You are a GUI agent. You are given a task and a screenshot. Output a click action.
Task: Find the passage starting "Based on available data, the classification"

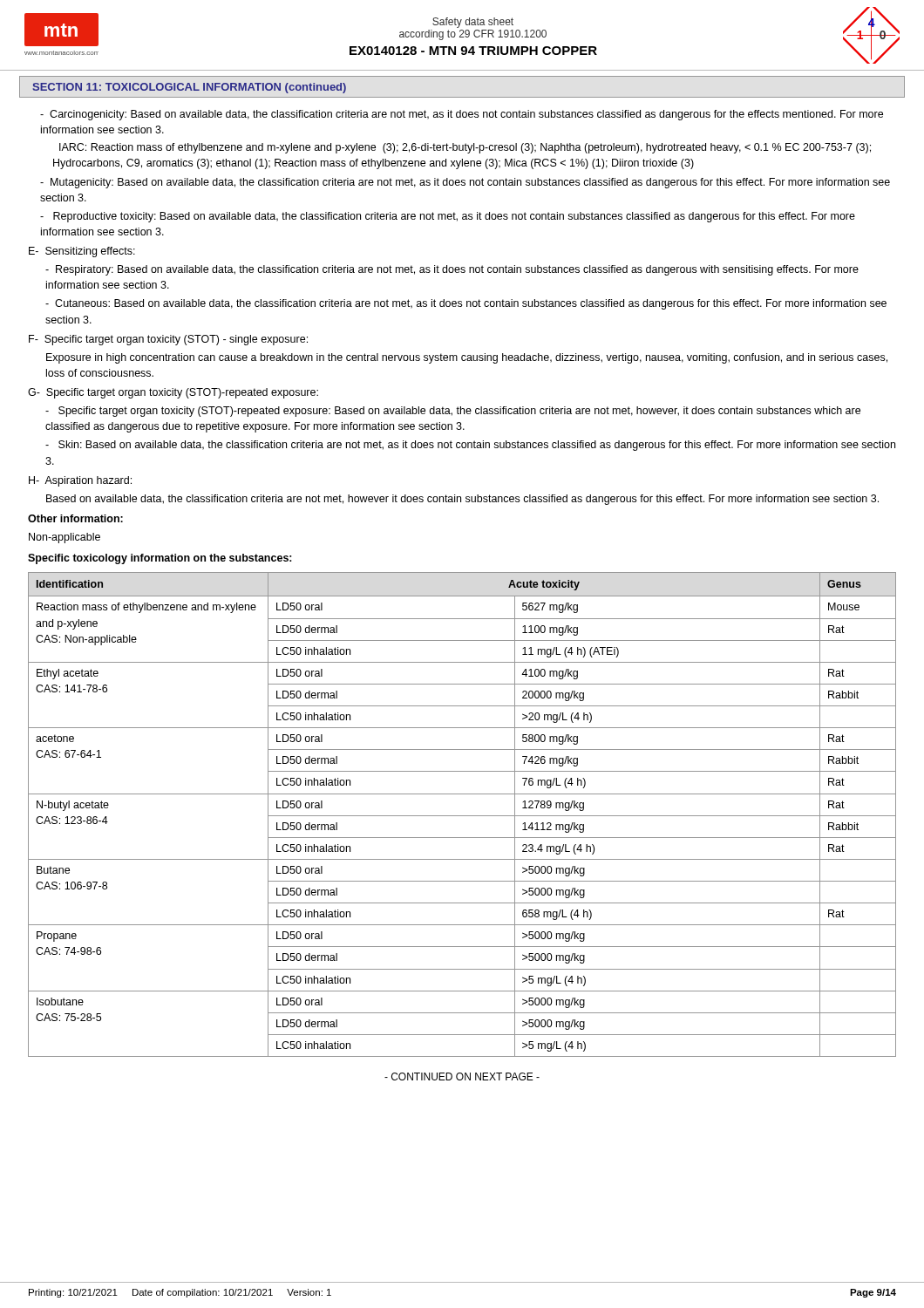coord(463,499)
